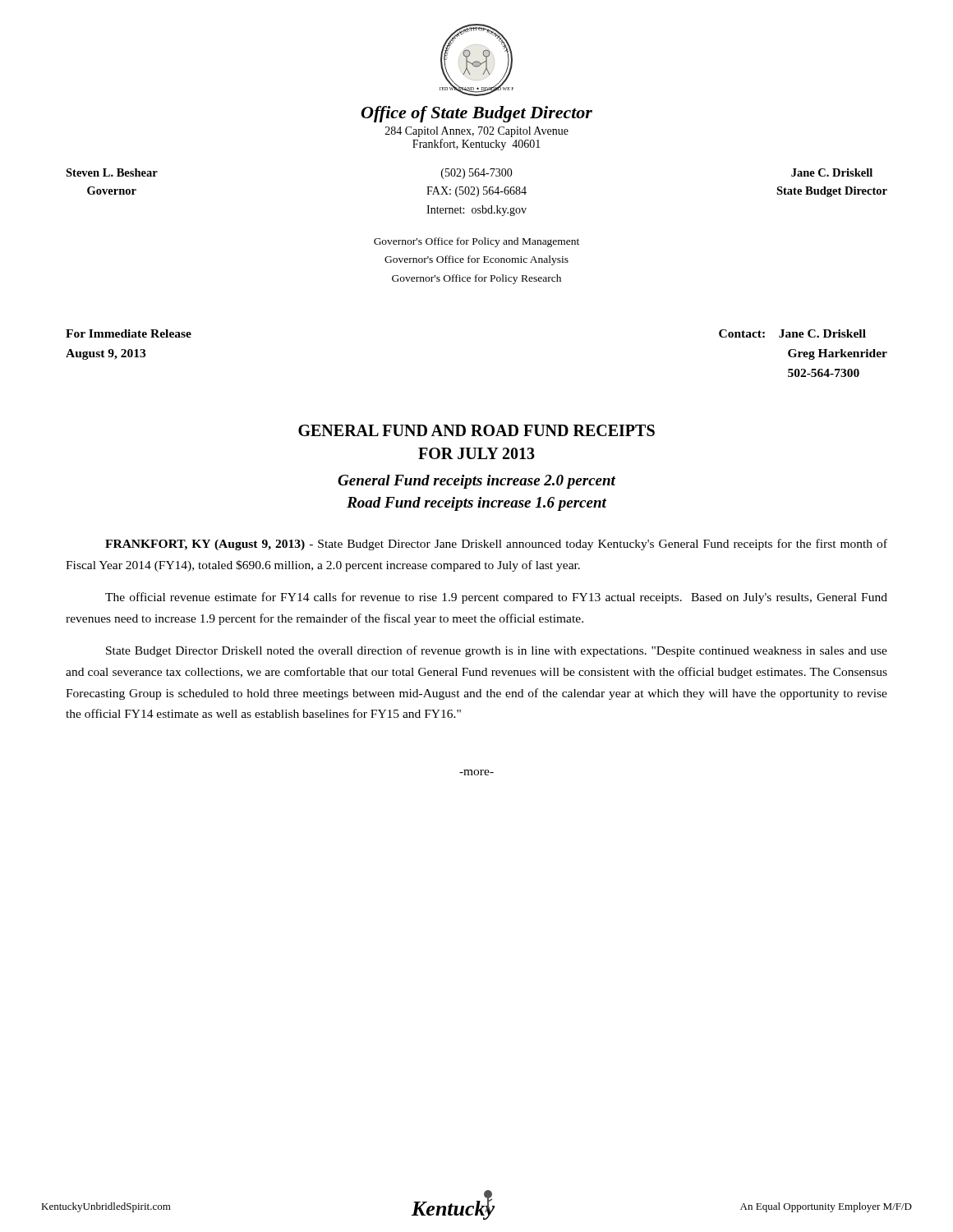Click where it says "Jane C. Driskell State Budget Director"

coord(832,181)
